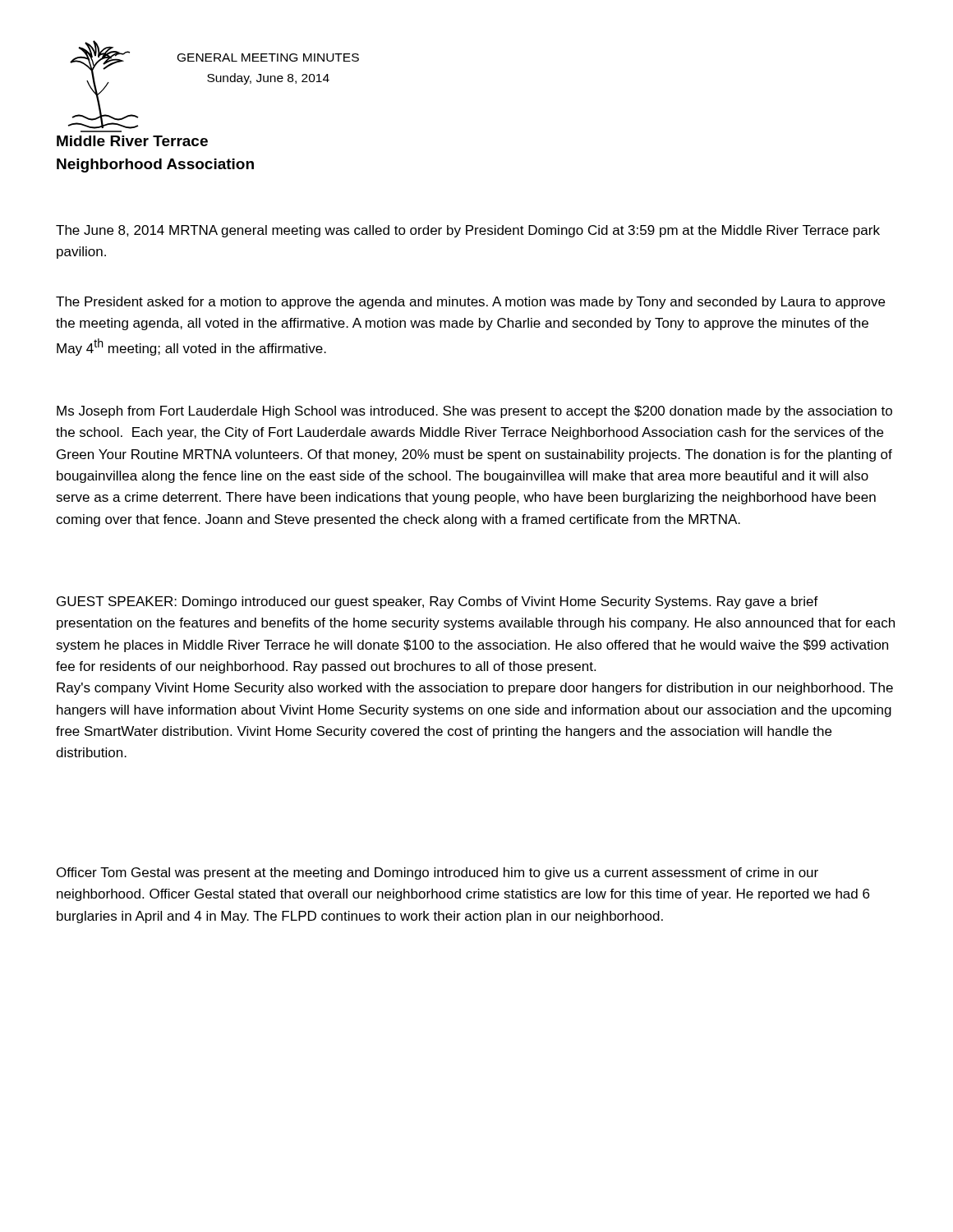Navigate to the region starting "Officer Tom Gestal was present"

pyautogui.click(x=463, y=894)
